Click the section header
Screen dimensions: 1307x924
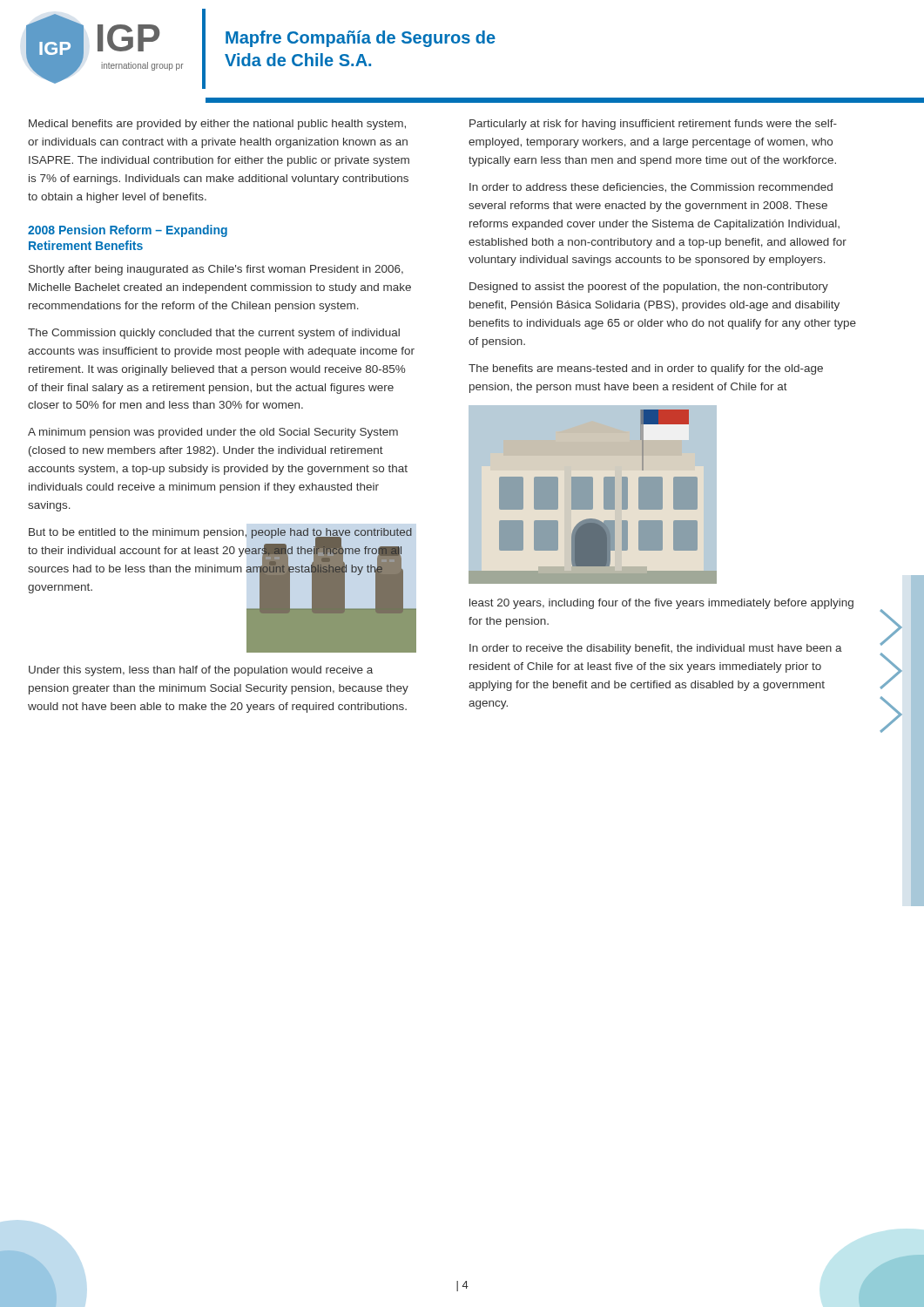[x=128, y=238]
